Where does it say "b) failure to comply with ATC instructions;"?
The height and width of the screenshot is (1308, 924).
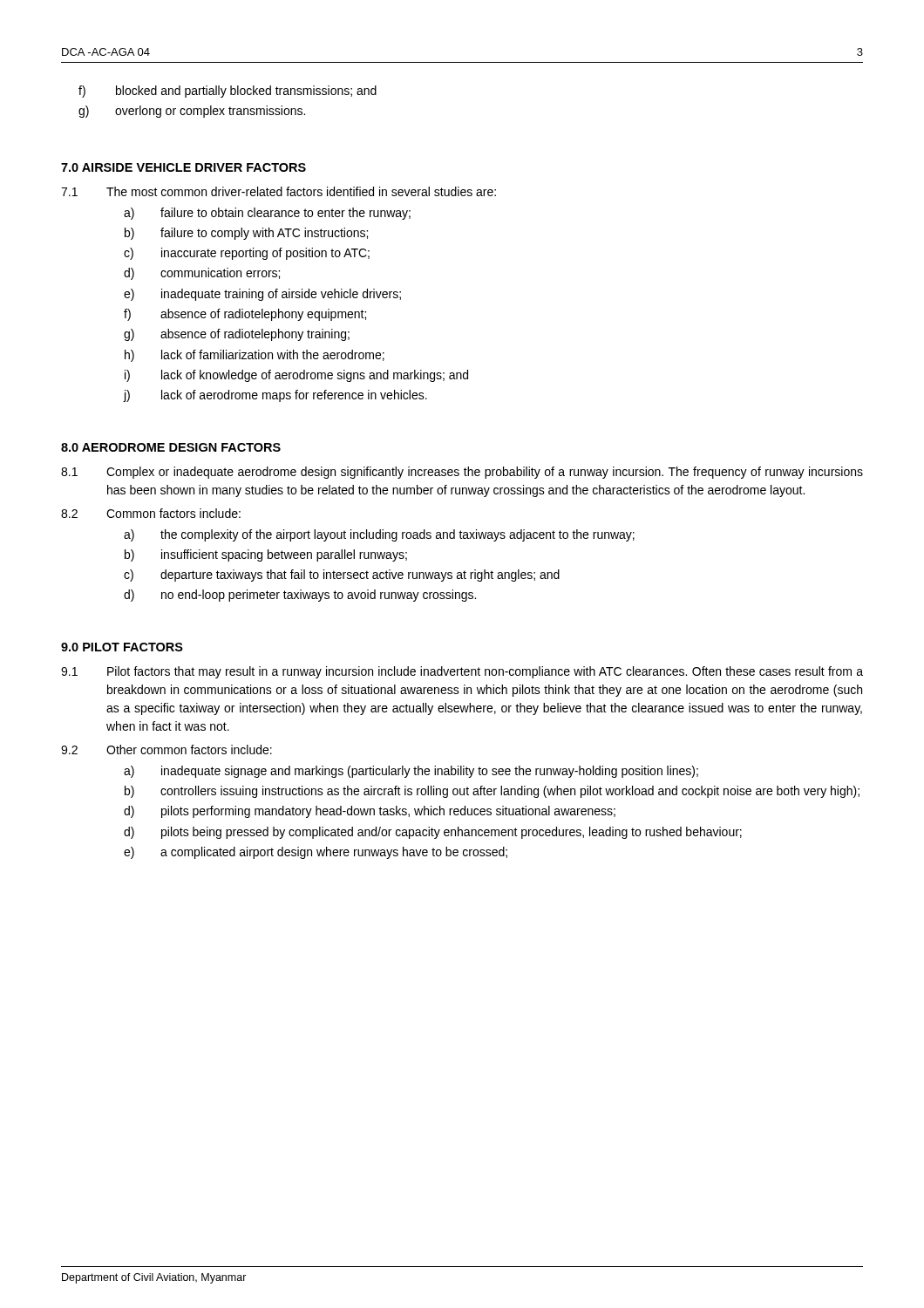click(x=246, y=234)
